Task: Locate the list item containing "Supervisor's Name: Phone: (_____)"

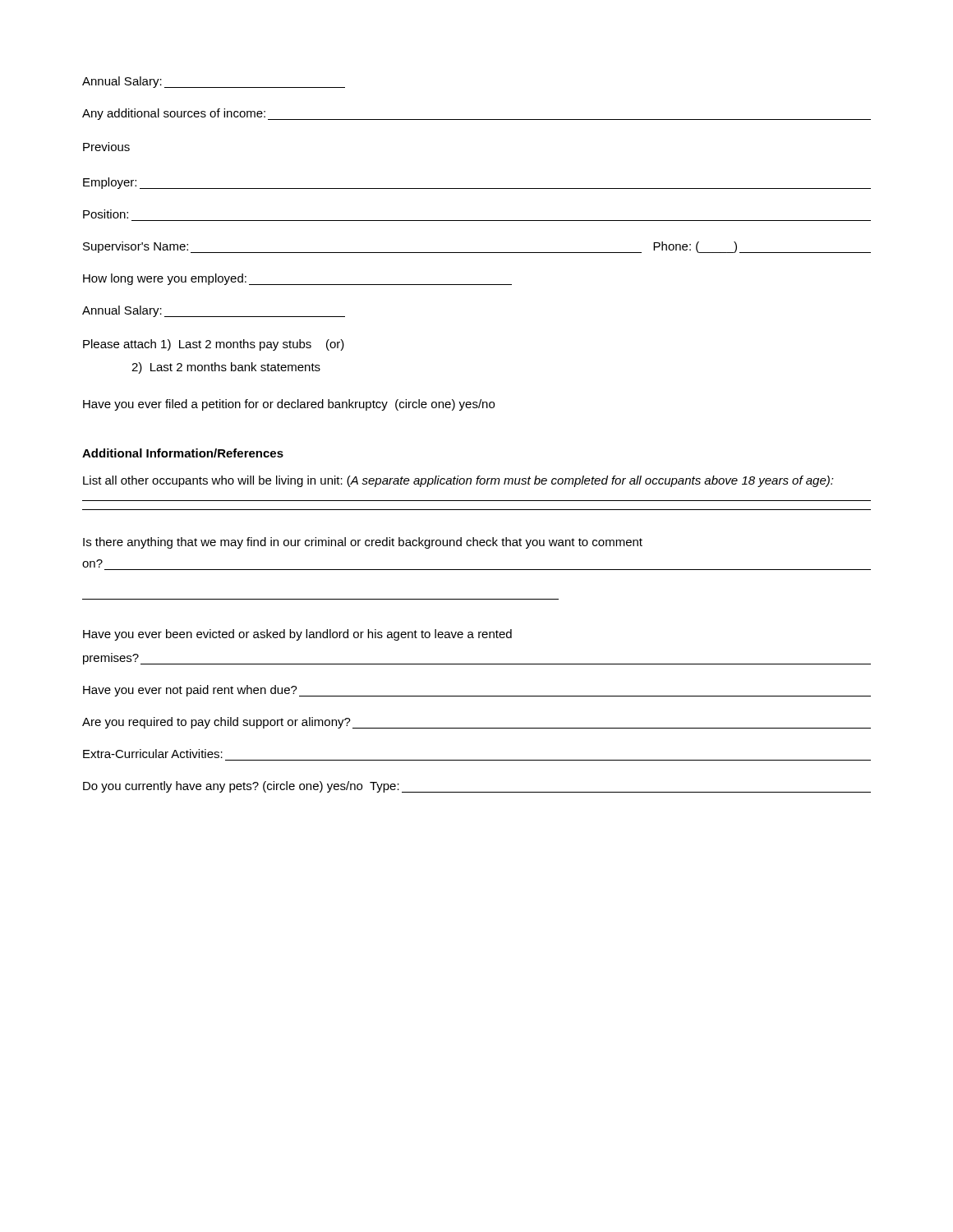Action: pyautogui.click(x=476, y=246)
